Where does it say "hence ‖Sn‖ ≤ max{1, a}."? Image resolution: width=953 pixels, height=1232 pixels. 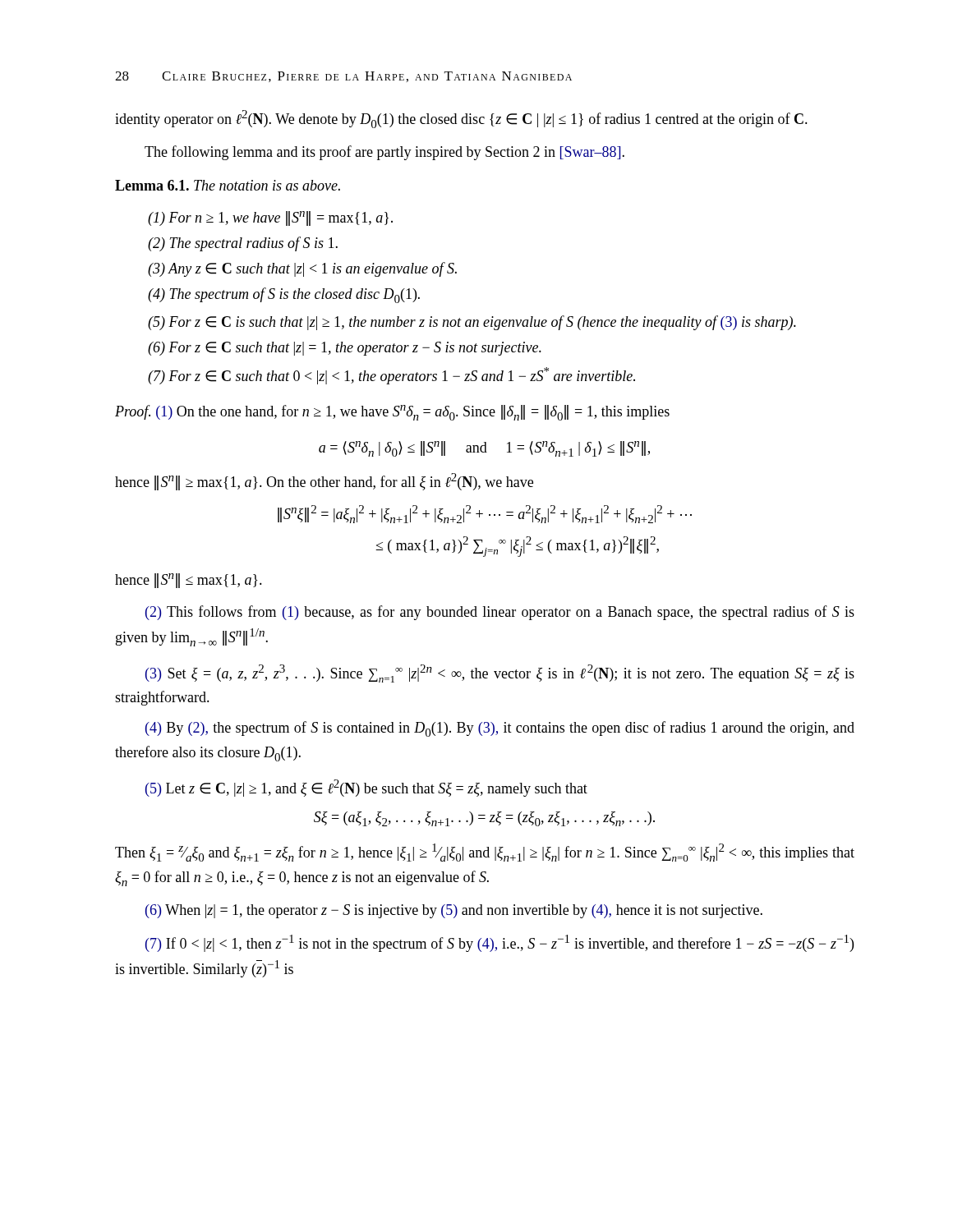point(189,578)
